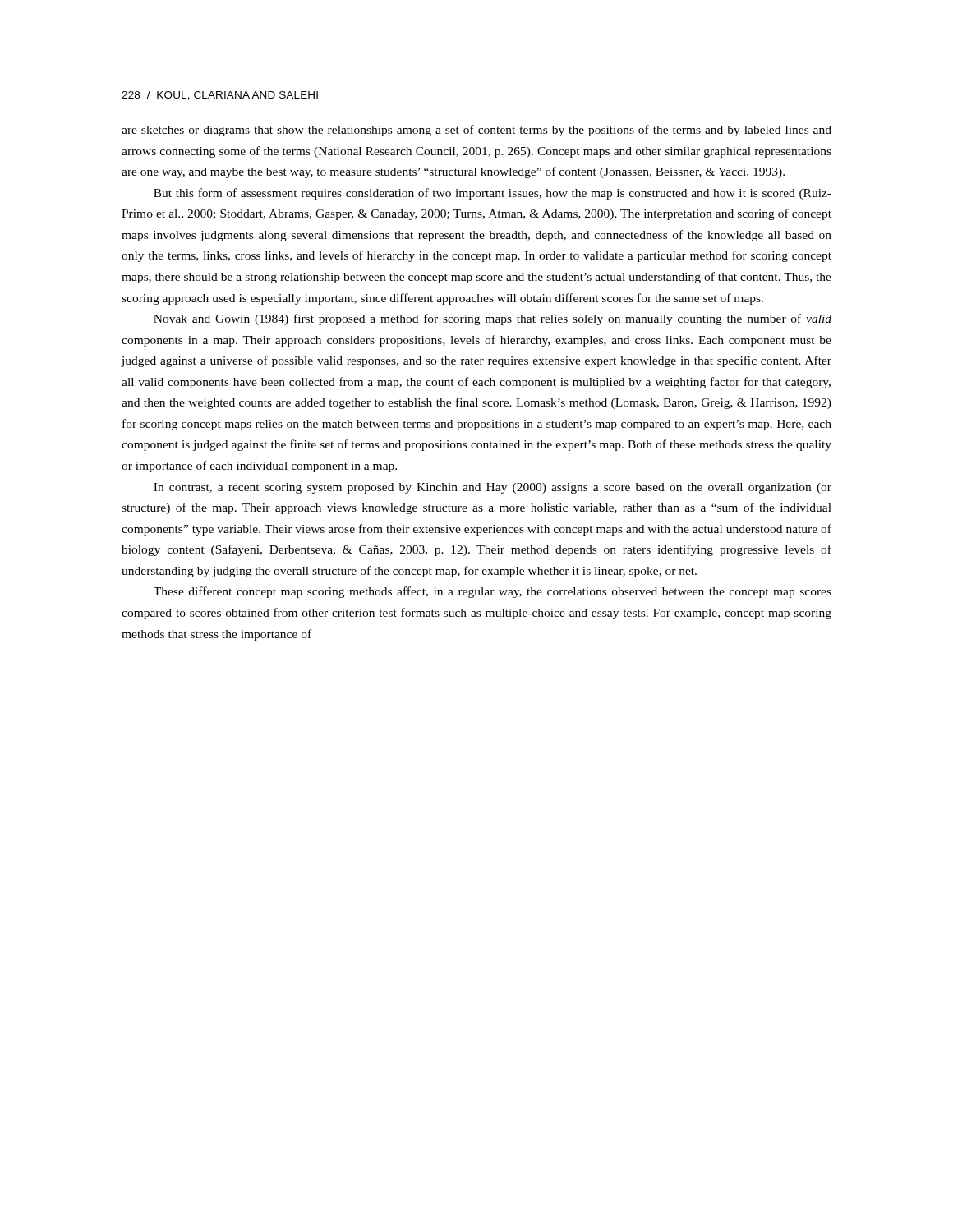This screenshot has height=1232, width=953.
Task: Select the text block that says "These different concept map scoring methods affect,"
Action: click(476, 612)
